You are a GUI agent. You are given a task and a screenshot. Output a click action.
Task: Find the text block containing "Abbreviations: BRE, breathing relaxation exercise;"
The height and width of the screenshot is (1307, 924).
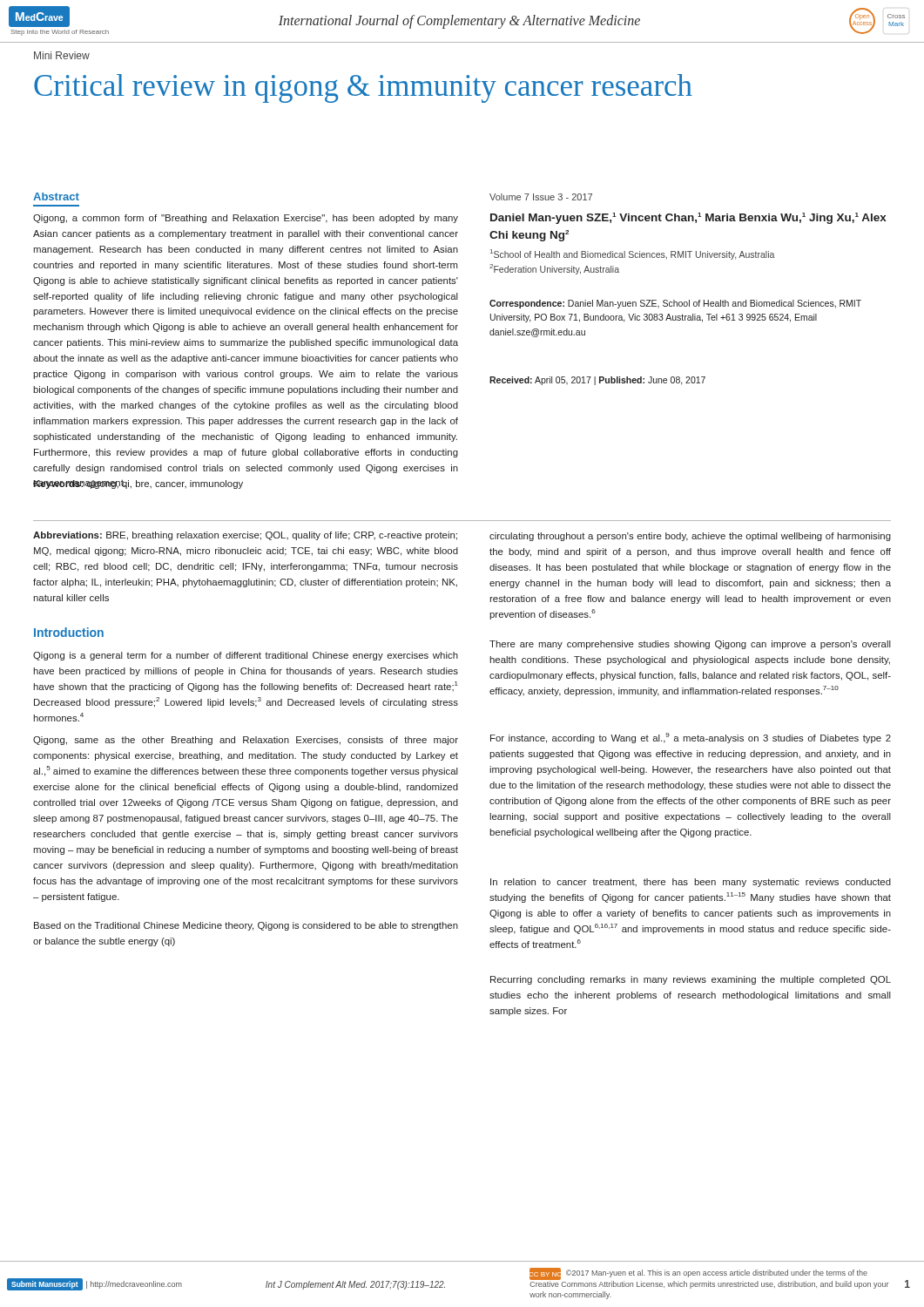(246, 566)
